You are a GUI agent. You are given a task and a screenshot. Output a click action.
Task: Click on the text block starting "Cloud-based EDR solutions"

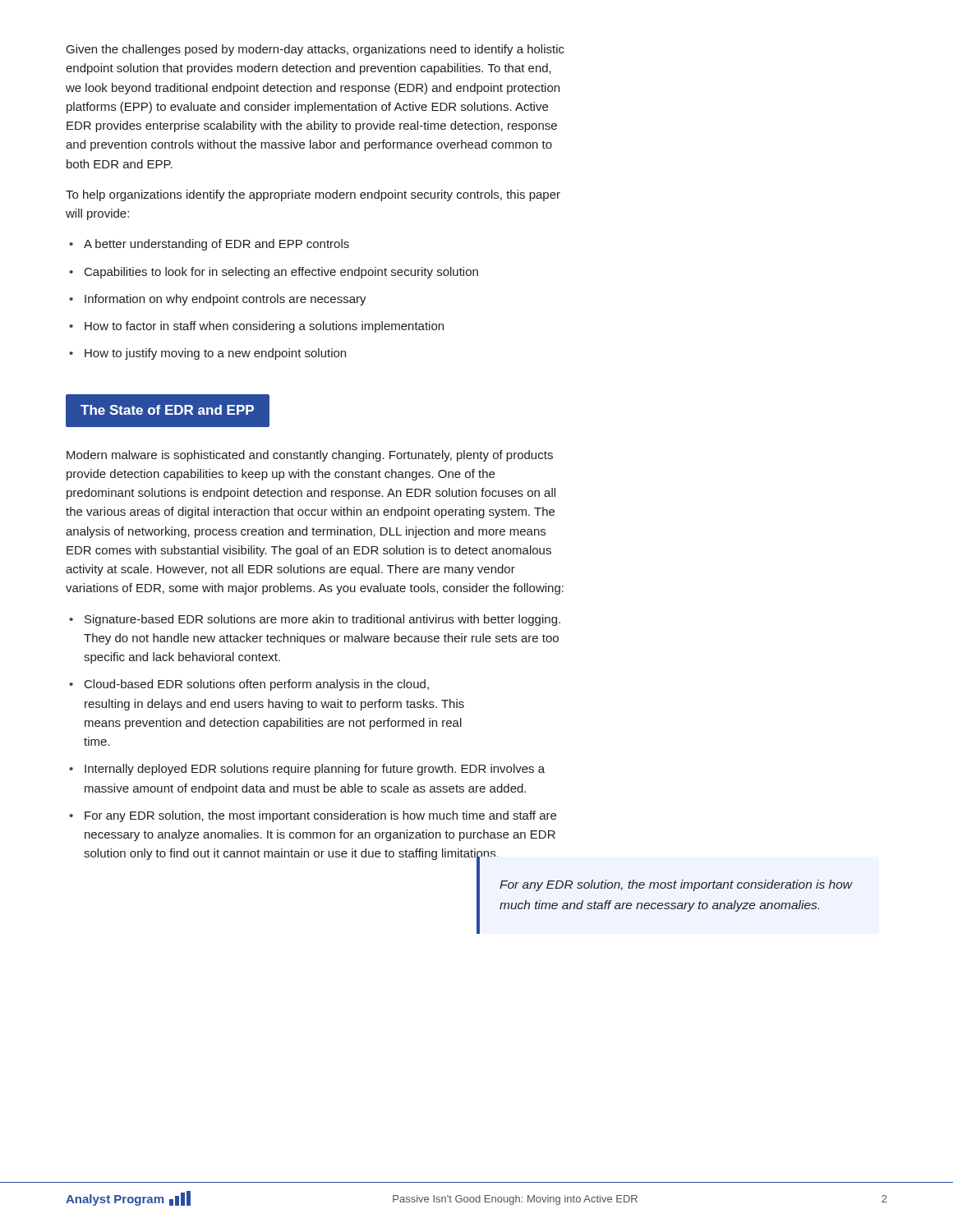274,713
